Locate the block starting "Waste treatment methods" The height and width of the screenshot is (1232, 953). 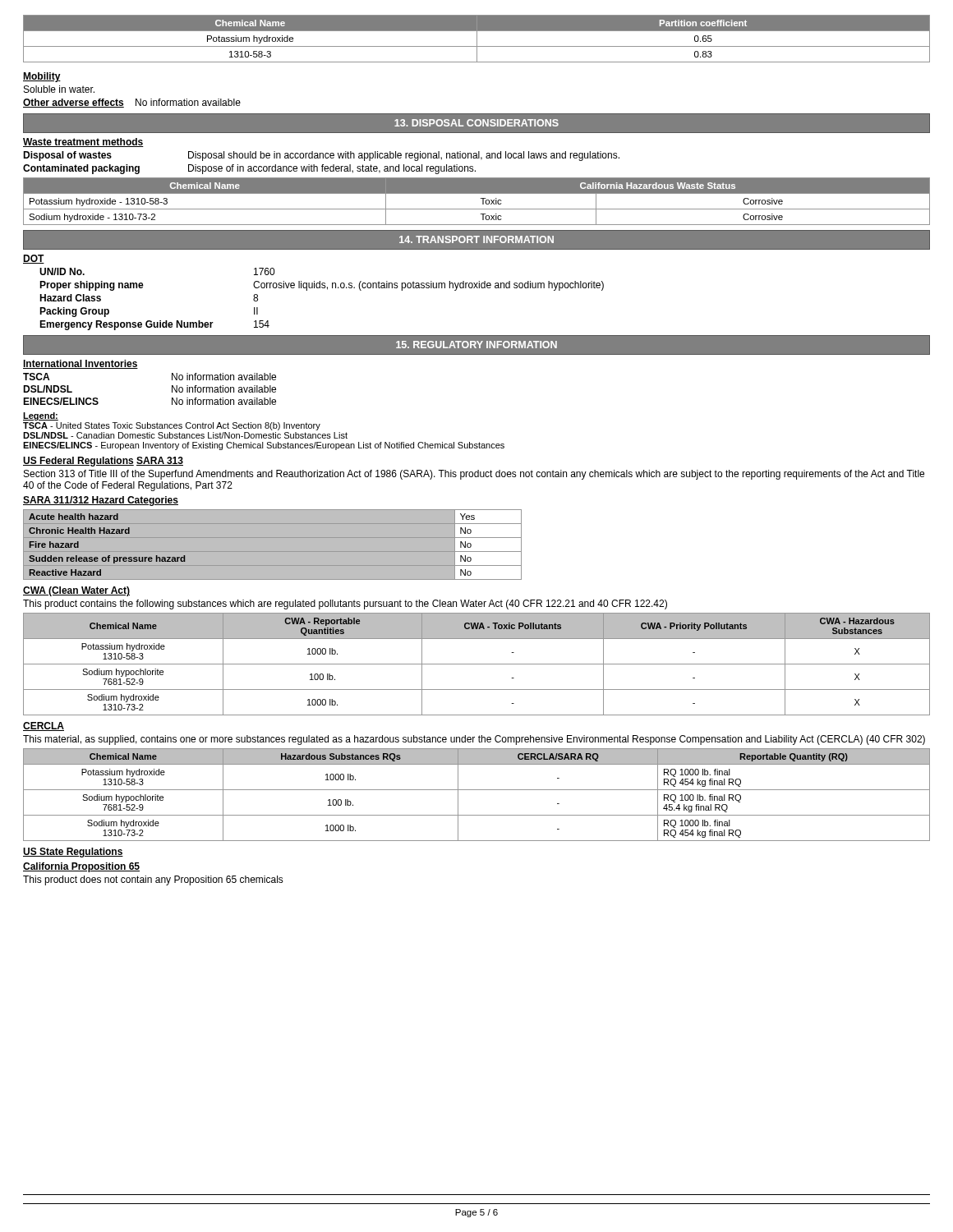tap(83, 142)
